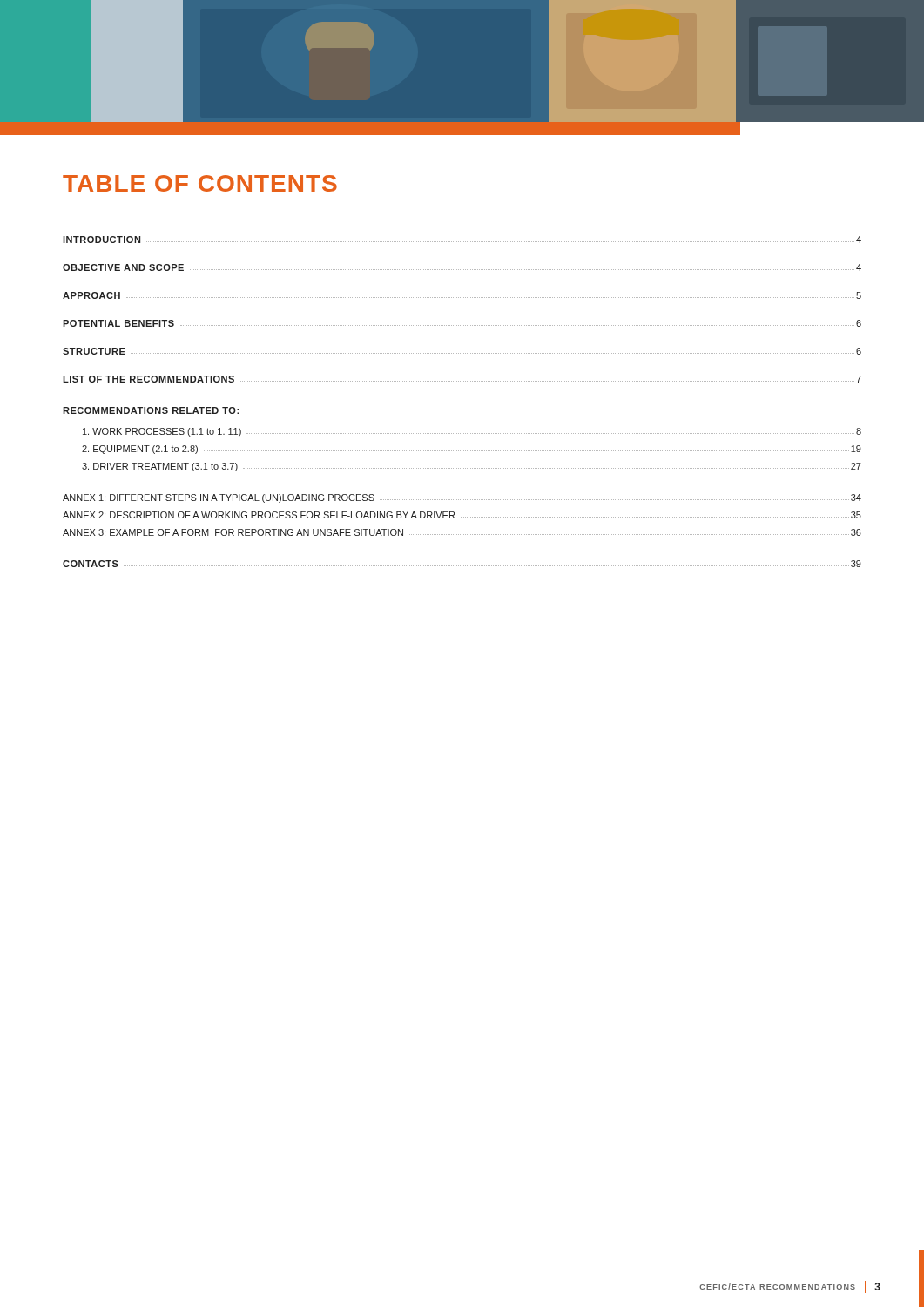
Task: Locate the list item containing "RECOMMENDATIONS RELATED TO:"
Action: tap(151, 410)
